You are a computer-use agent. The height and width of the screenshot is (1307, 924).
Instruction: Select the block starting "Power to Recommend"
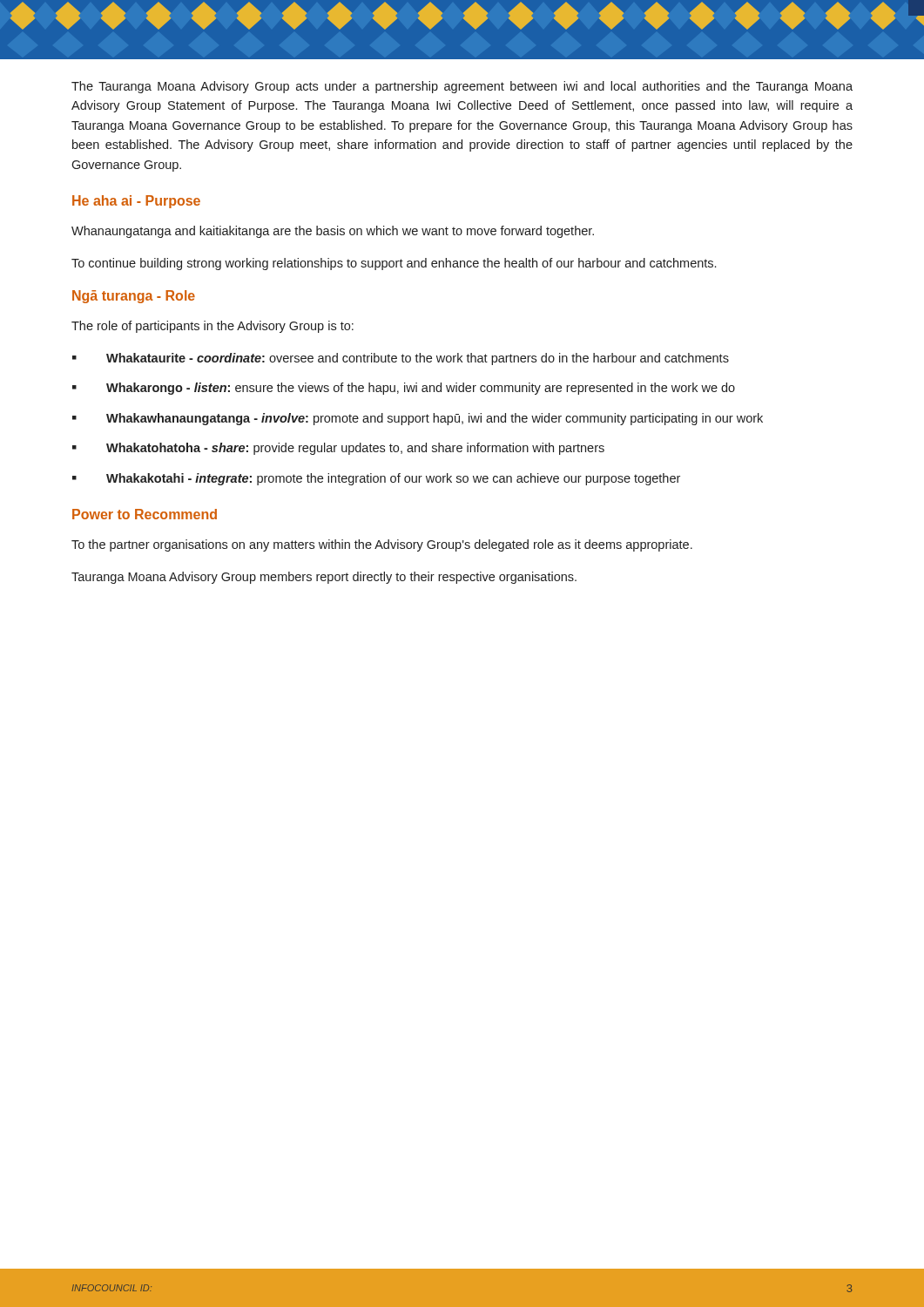[x=145, y=515]
